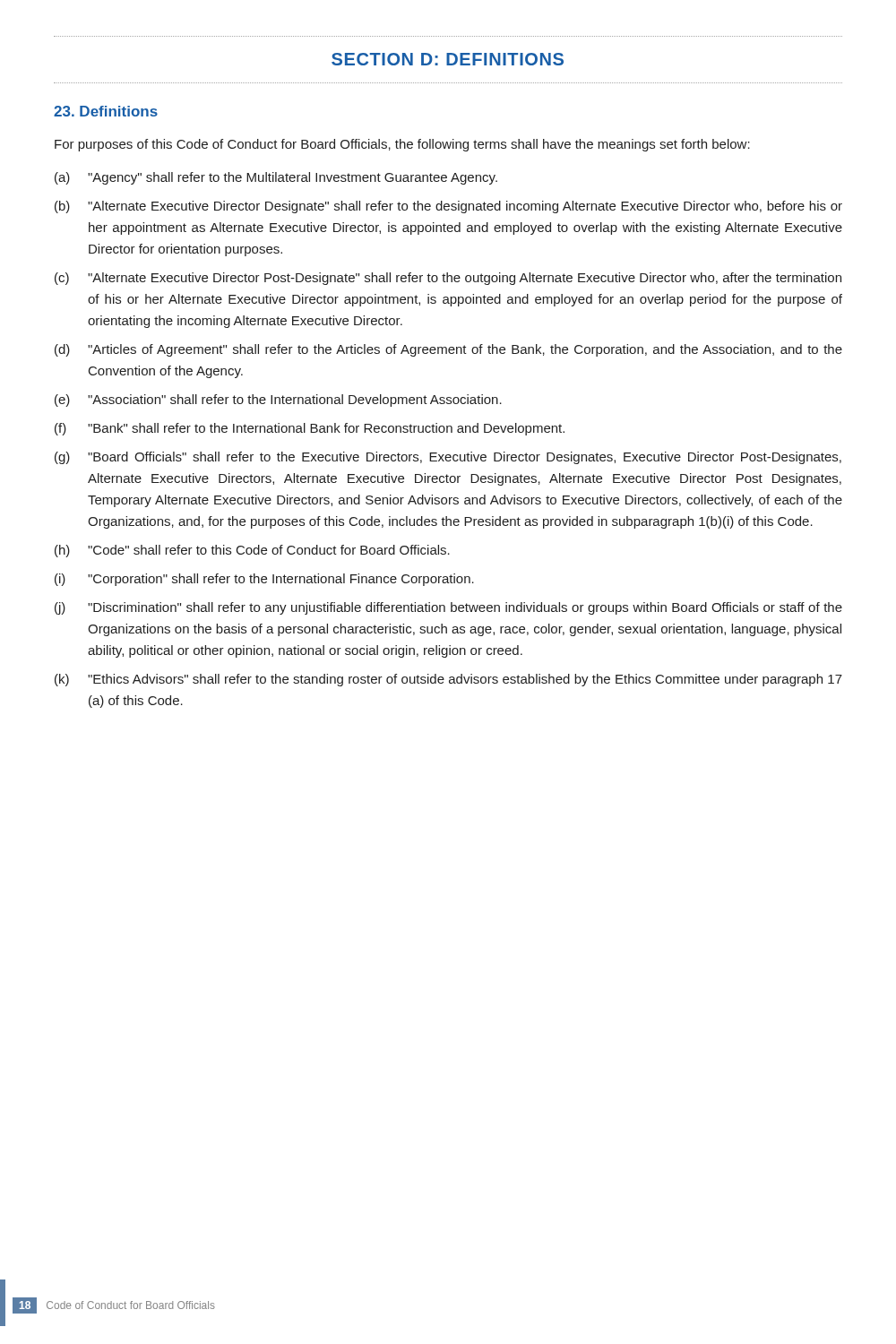Select the text block starting "(f) "Bank" shall refer to the"

448,428
